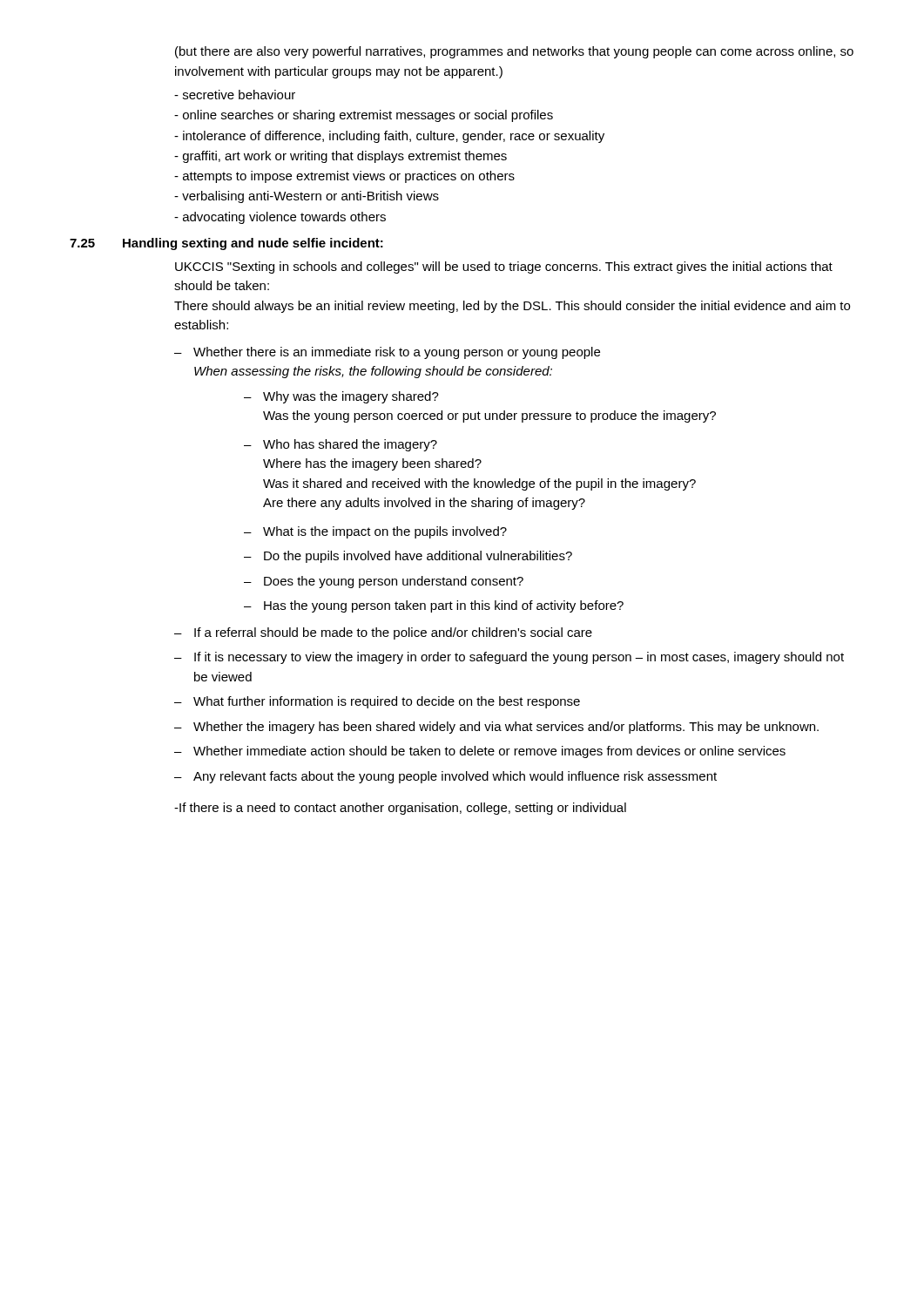Viewport: 924px width, 1307px height.
Task: Find the text block starting "secretive behaviour"
Action: click(x=235, y=95)
